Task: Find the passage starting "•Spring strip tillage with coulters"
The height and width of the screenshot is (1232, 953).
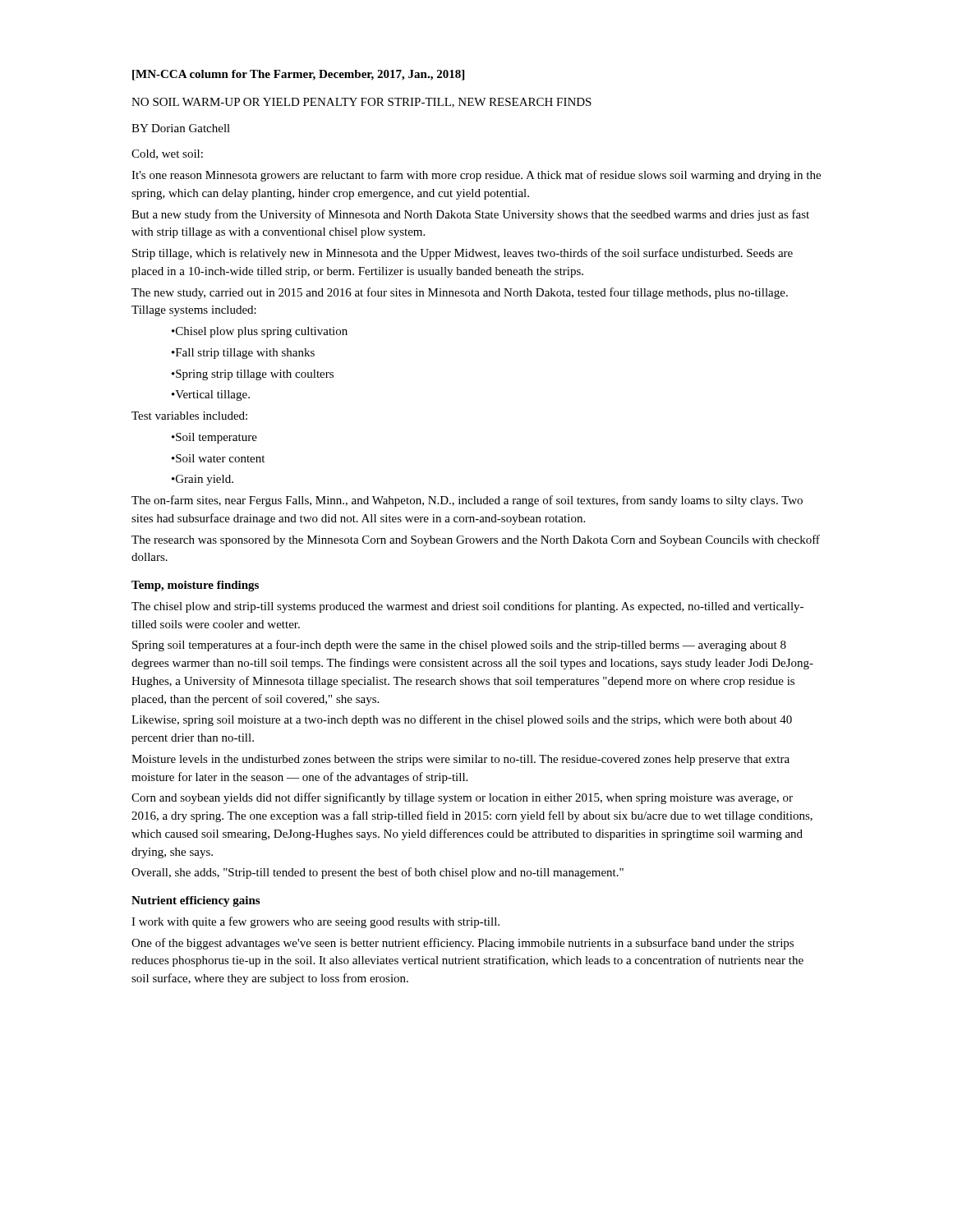Action: click(253, 375)
